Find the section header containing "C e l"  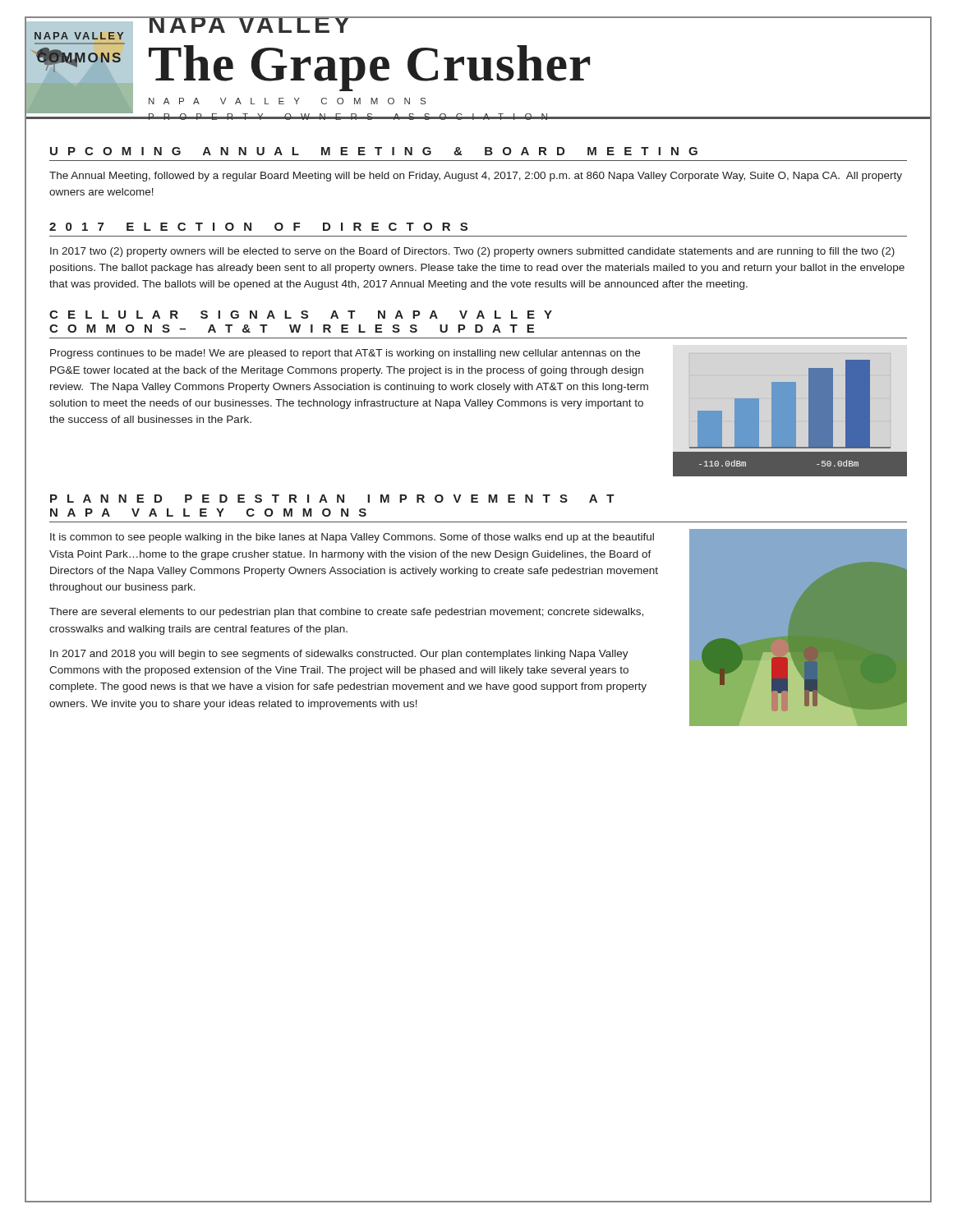coord(302,321)
